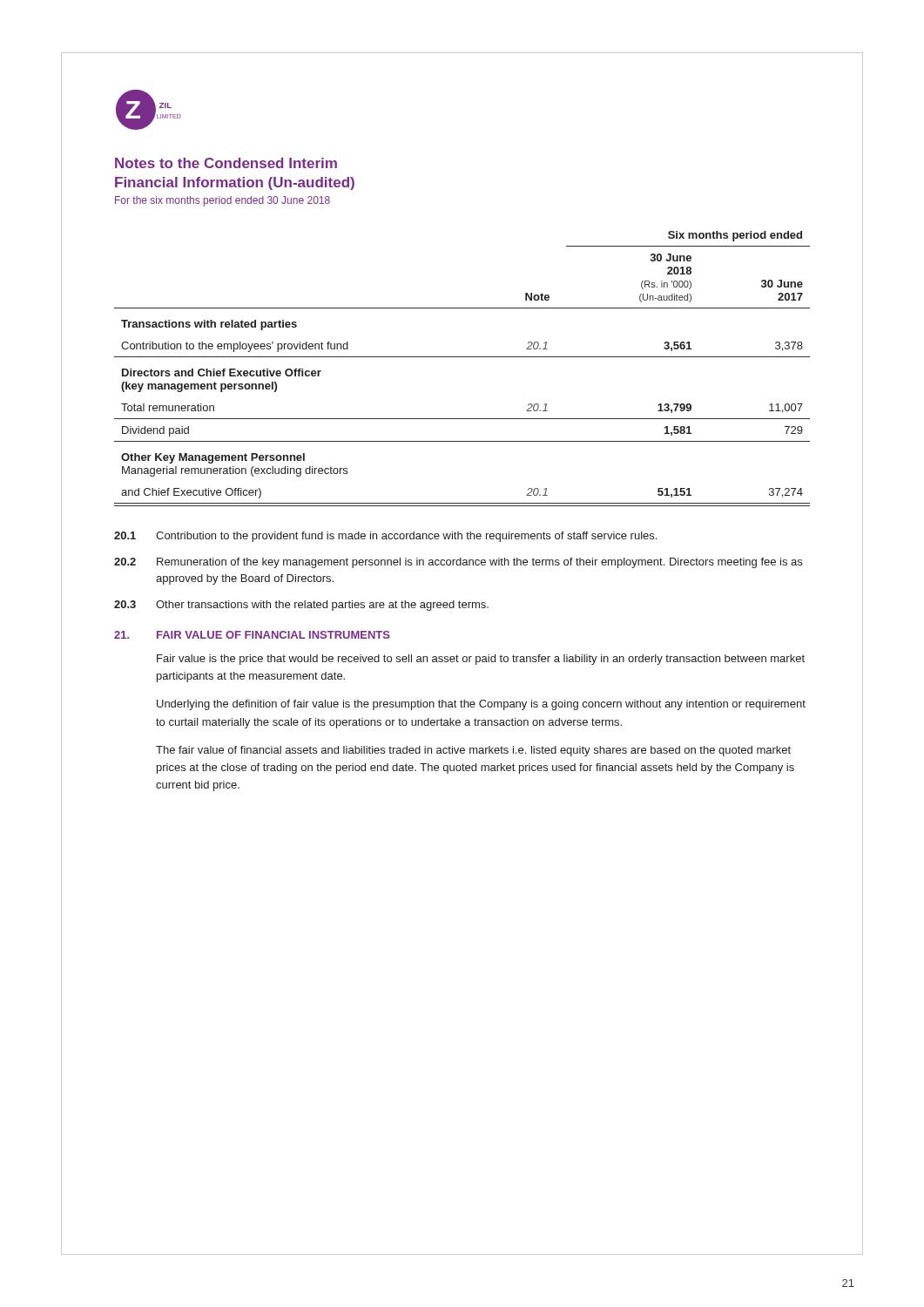Select the text block starting "Fair value is the"
924x1307 pixels.
pyautogui.click(x=480, y=667)
